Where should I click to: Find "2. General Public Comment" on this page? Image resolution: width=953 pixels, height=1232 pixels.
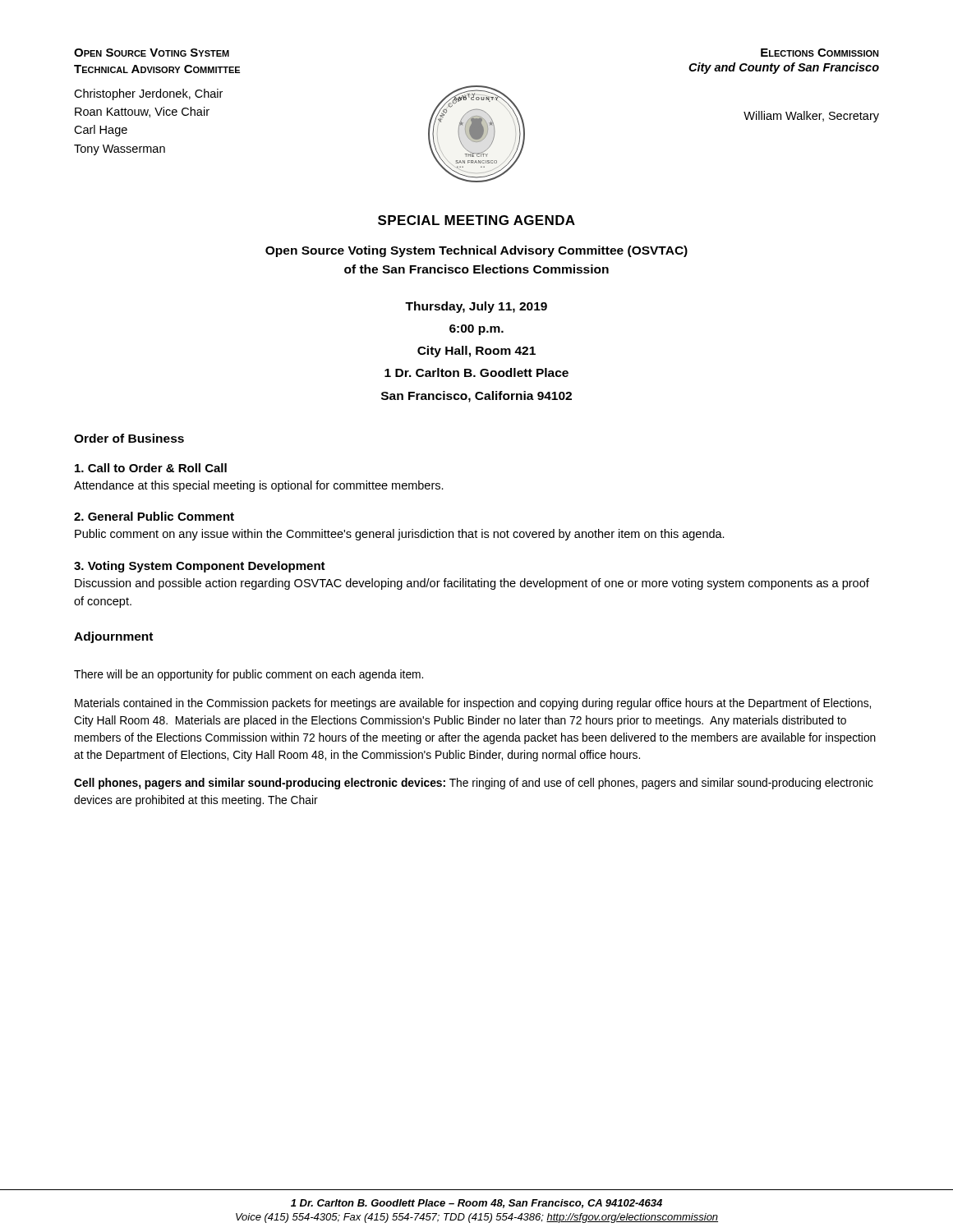[154, 517]
